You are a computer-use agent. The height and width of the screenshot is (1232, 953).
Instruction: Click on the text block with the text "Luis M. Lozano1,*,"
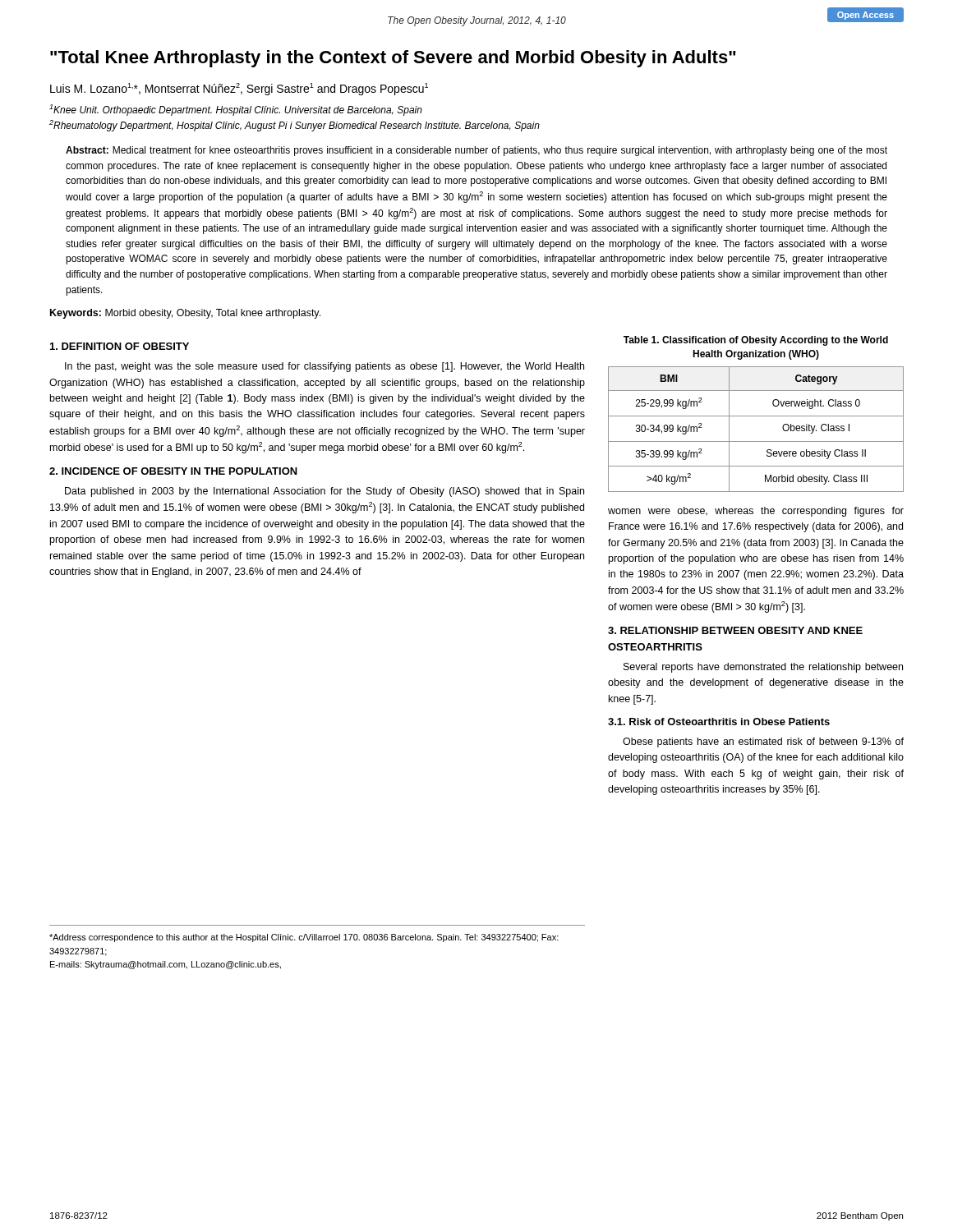(239, 88)
